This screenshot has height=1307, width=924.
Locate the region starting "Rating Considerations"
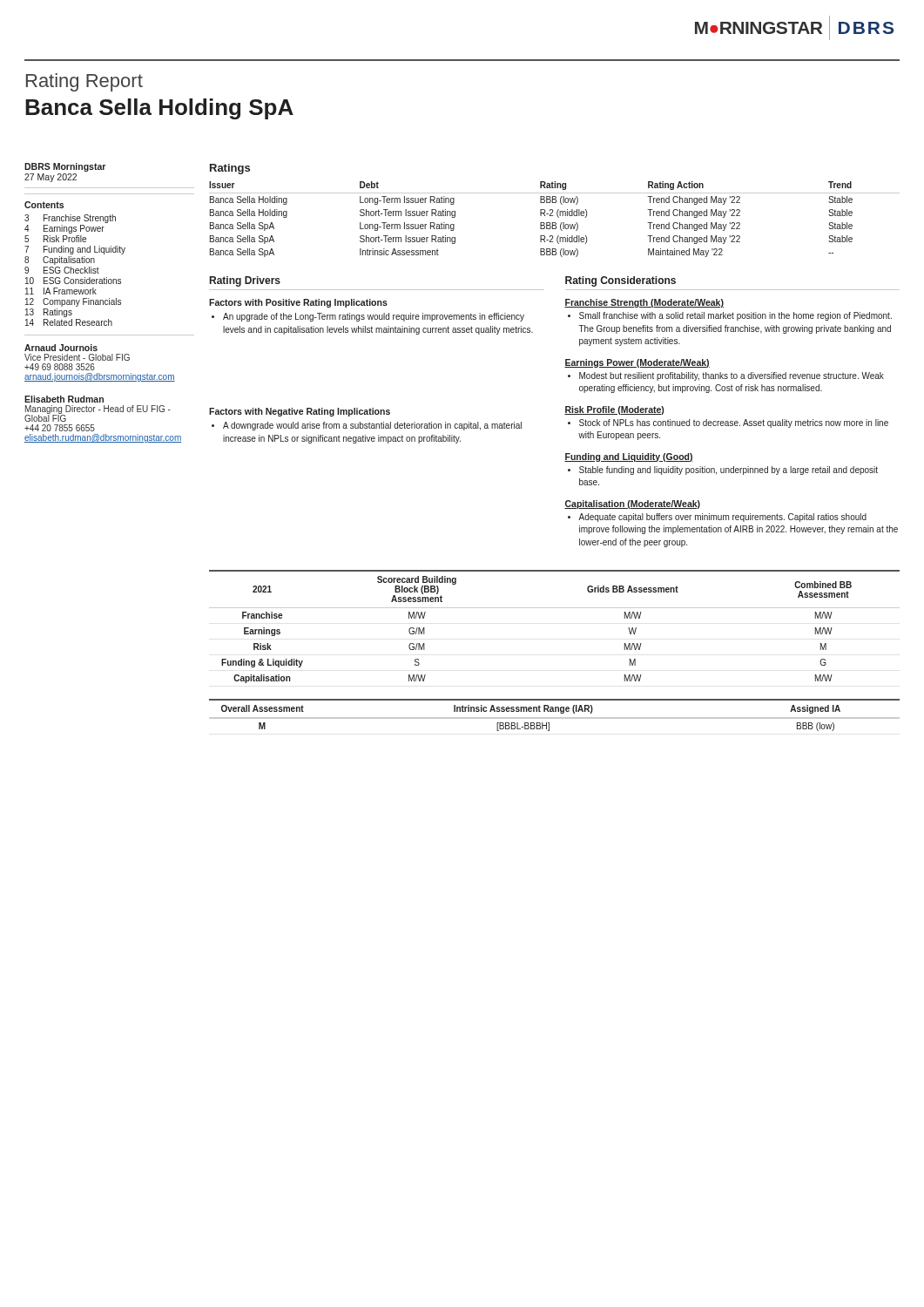621,281
